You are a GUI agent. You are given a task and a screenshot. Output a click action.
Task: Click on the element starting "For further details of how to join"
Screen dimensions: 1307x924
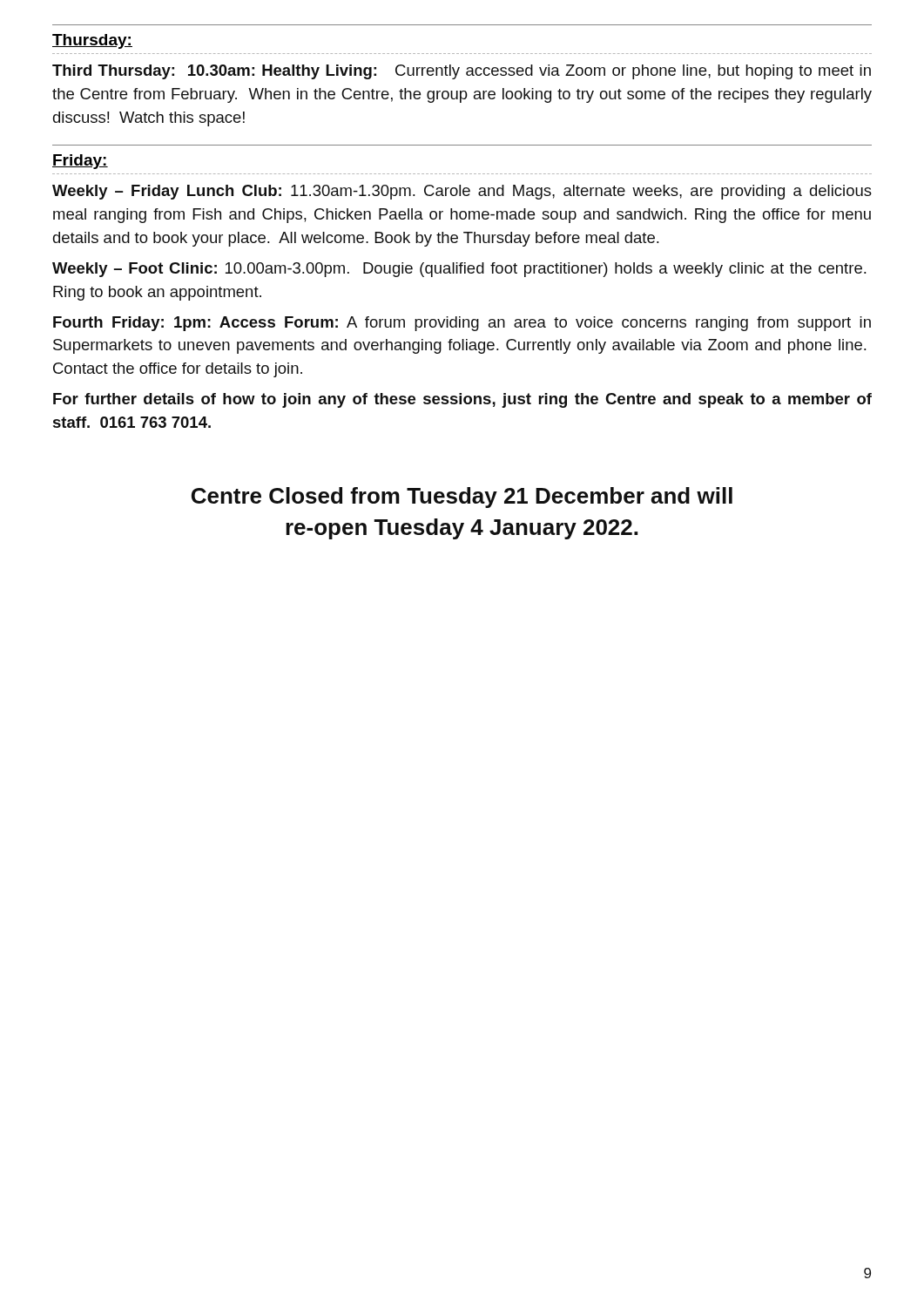click(462, 410)
